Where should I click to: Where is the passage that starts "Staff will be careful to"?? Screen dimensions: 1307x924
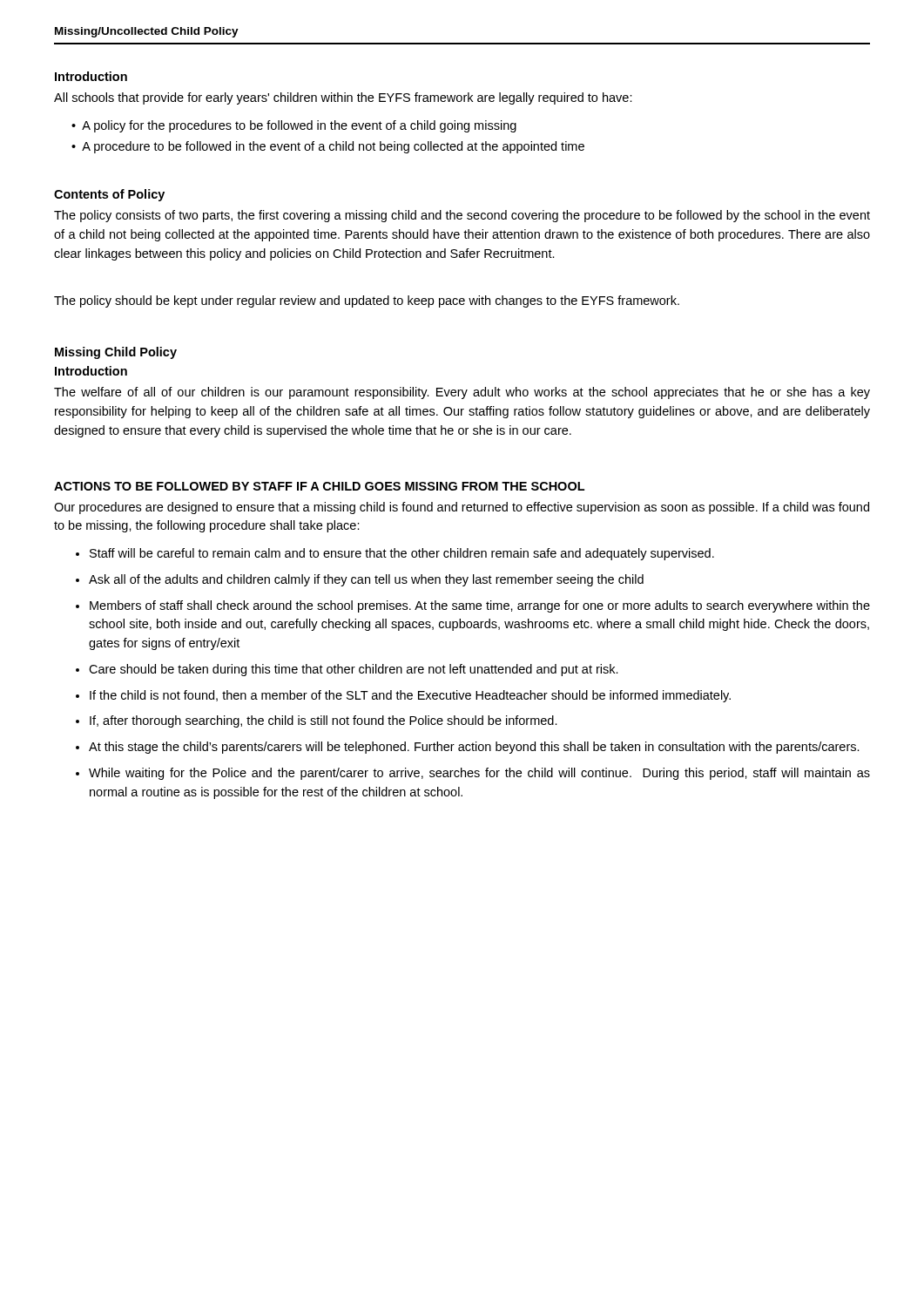coord(402,553)
